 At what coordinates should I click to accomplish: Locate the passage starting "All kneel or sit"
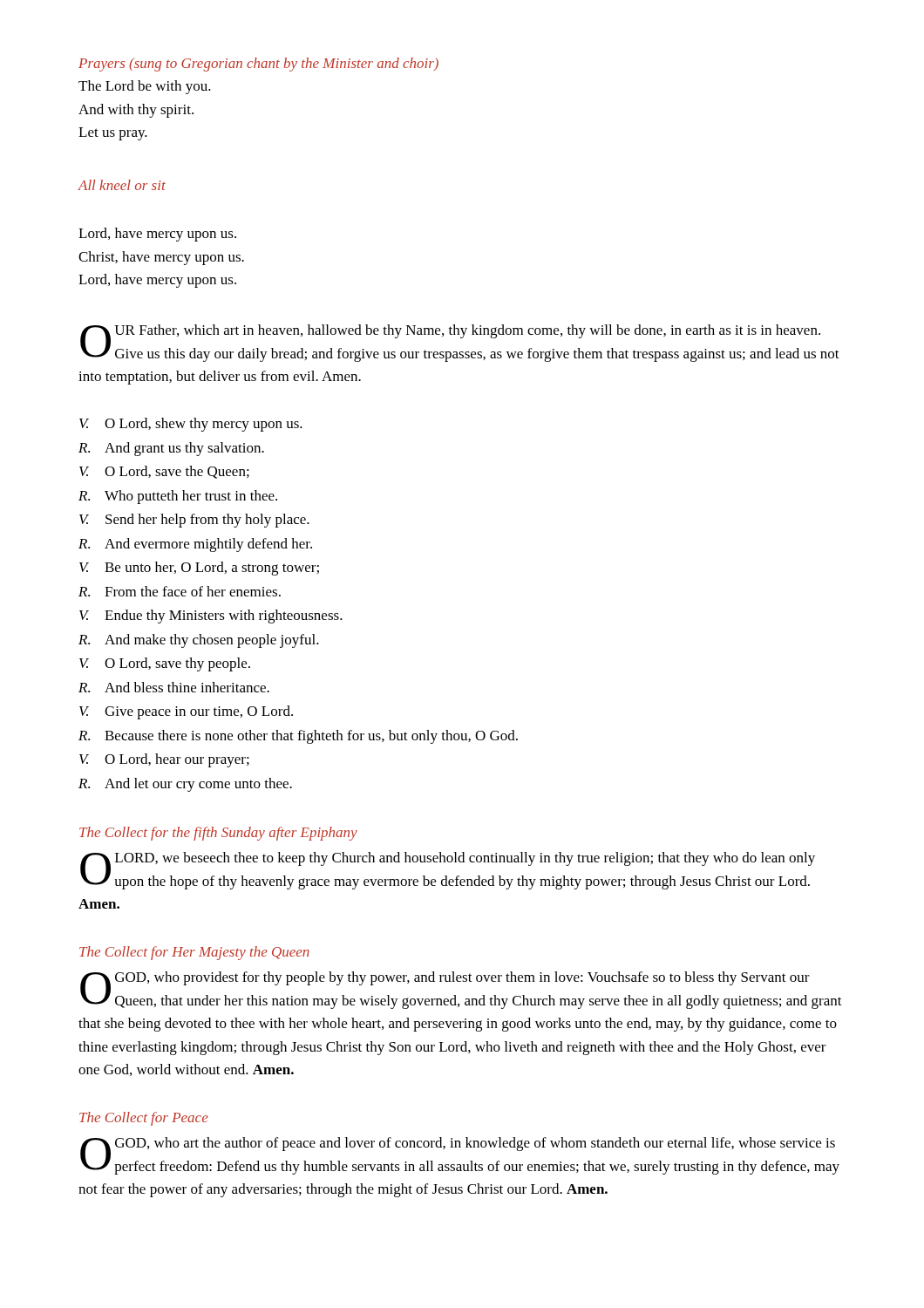coord(122,186)
